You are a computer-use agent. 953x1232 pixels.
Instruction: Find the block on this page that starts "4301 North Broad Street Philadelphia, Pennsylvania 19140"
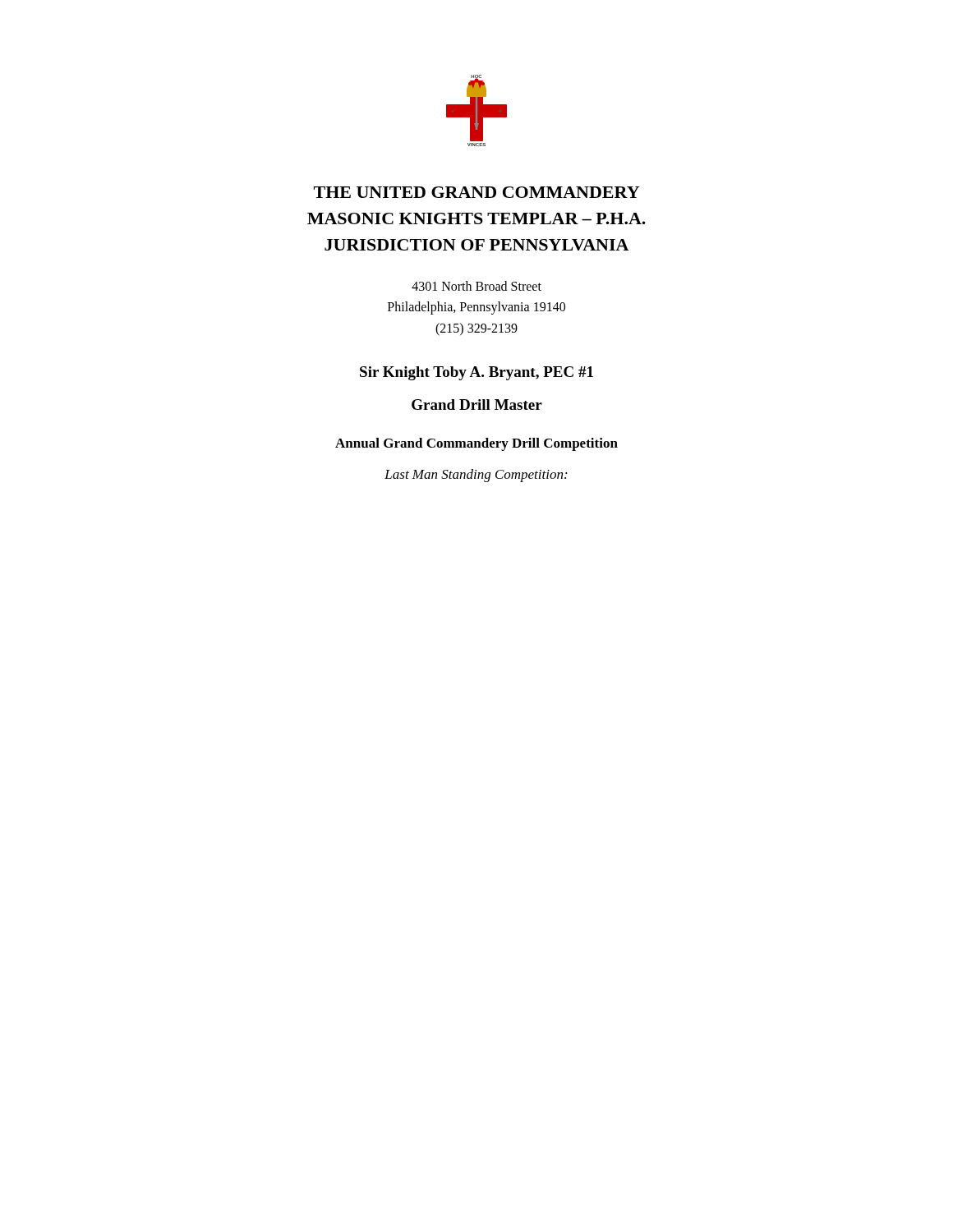point(476,307)
